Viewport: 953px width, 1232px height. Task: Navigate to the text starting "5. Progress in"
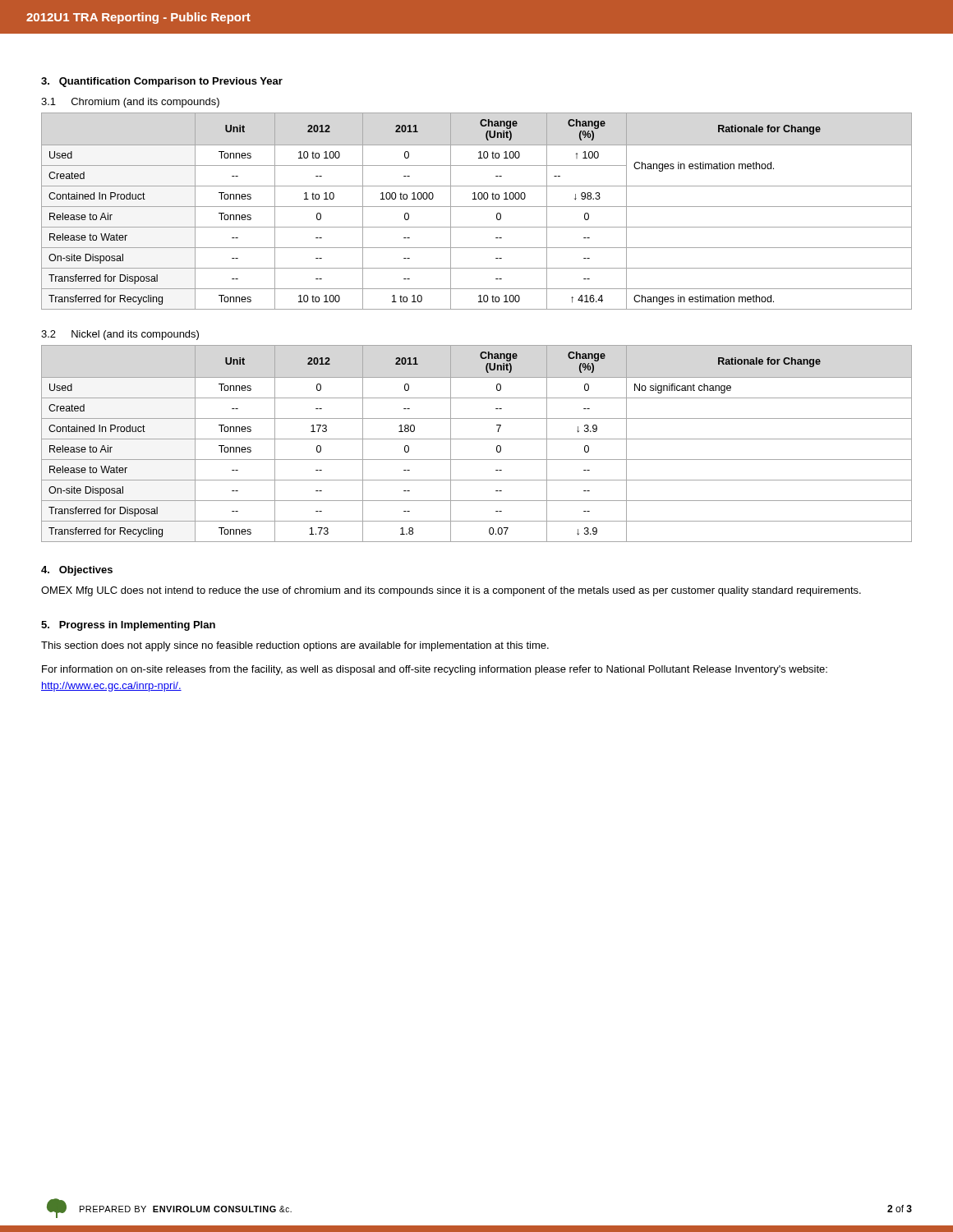pyautogui.click(x=128, y=624)
